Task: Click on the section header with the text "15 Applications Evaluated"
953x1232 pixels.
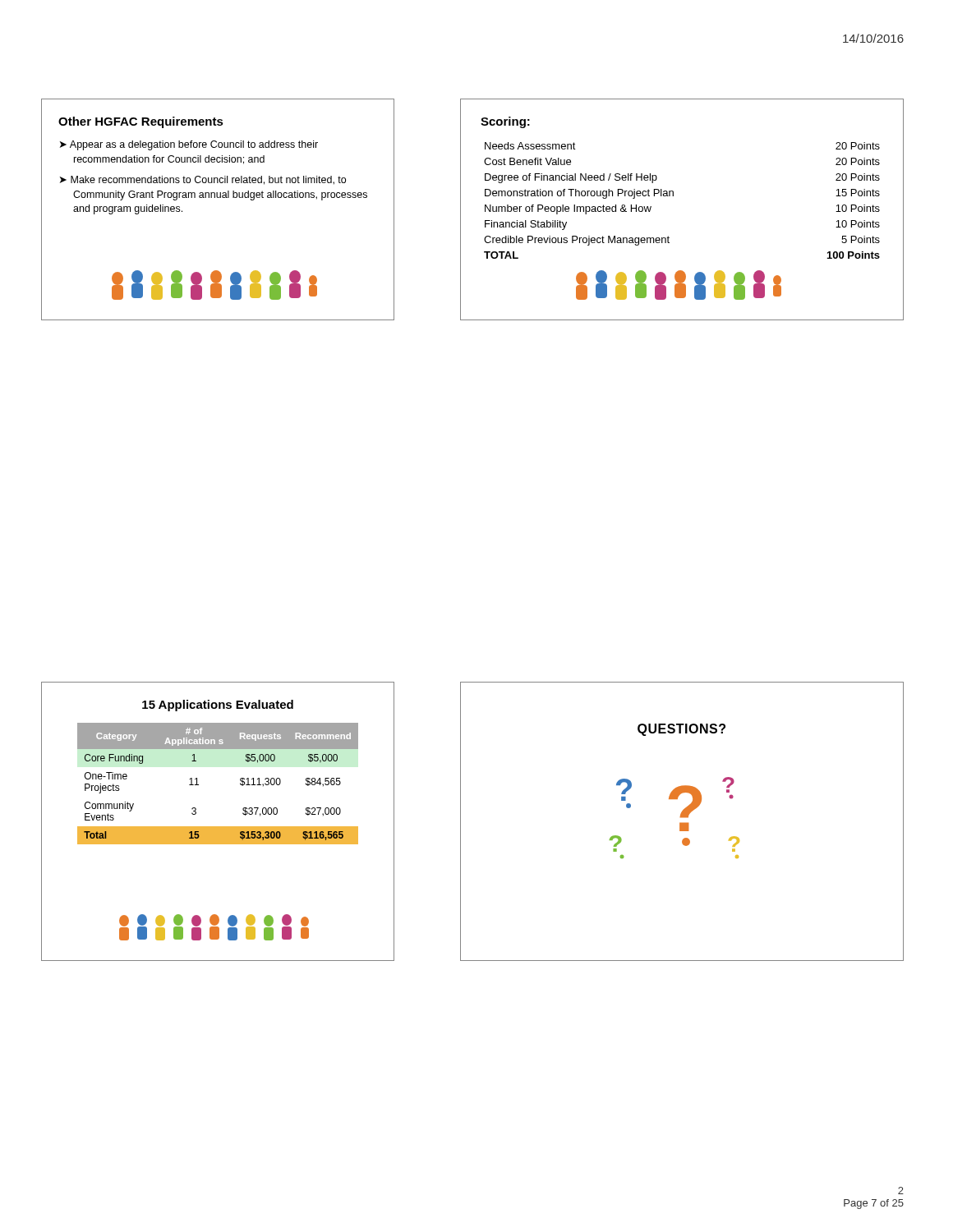Action: 218,704
